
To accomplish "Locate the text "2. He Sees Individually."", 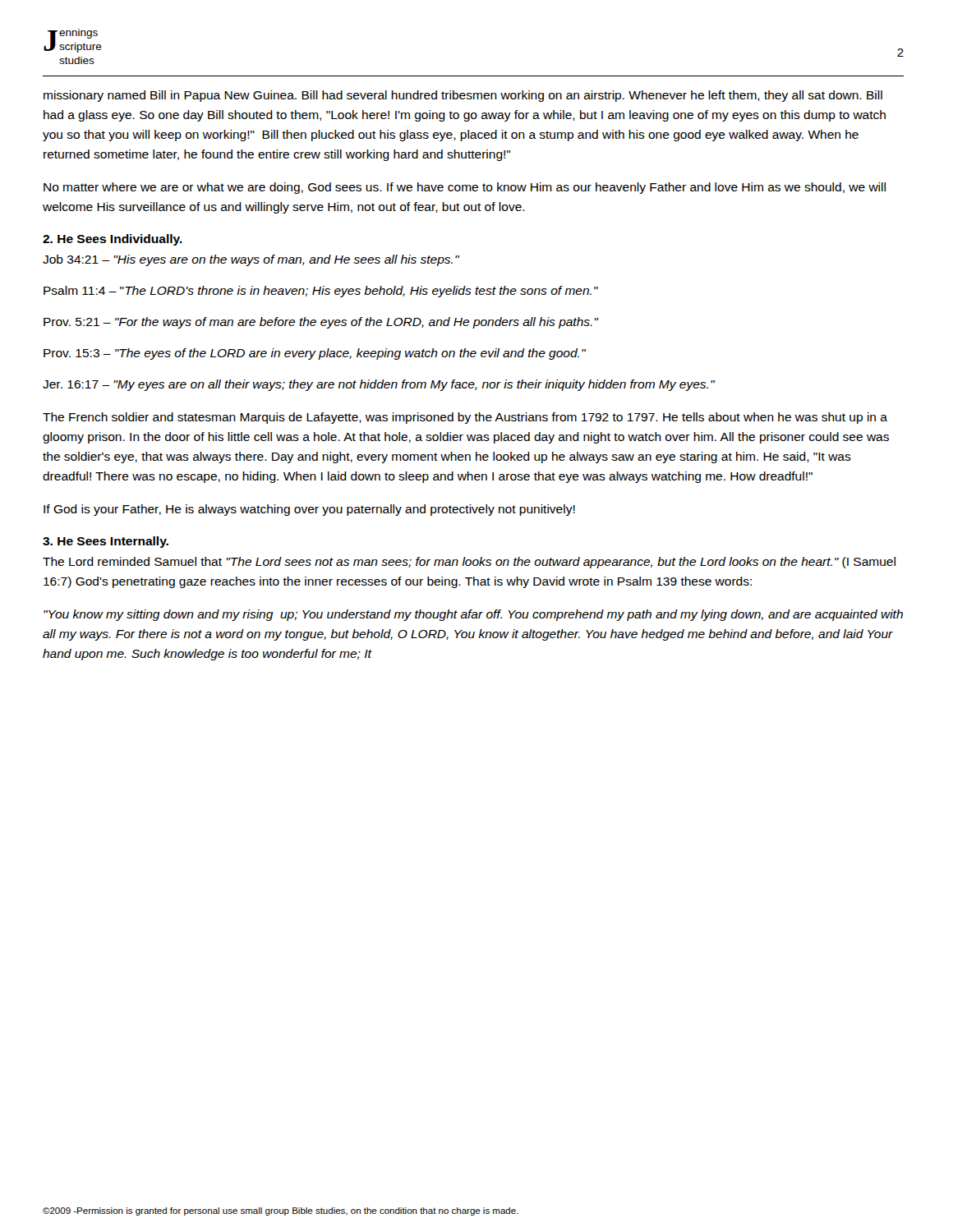I will point(113,239).
